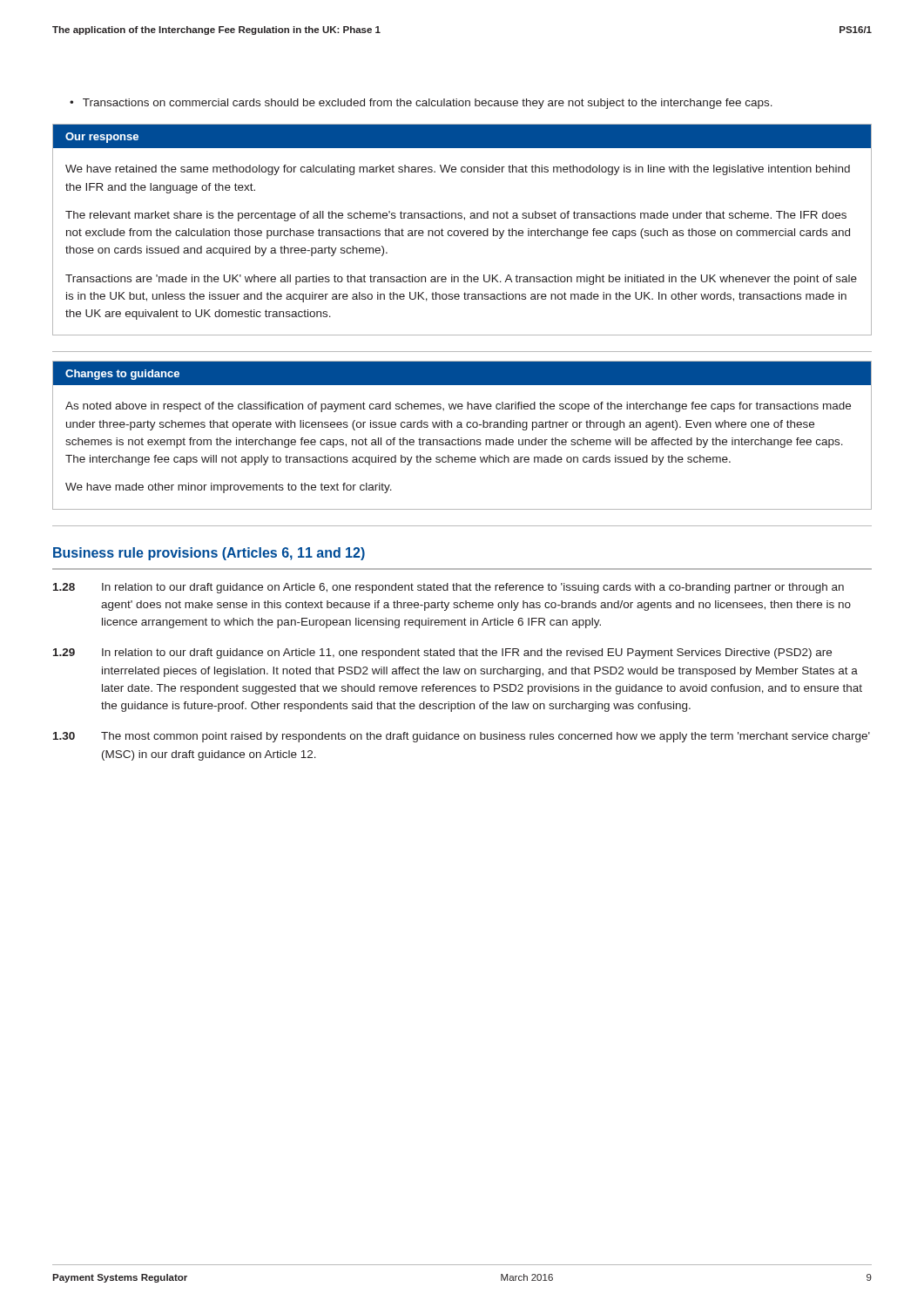Locate the section header with the text "Our response"
This screenshot has height=1307, width=924.
(x=102, y=137)
